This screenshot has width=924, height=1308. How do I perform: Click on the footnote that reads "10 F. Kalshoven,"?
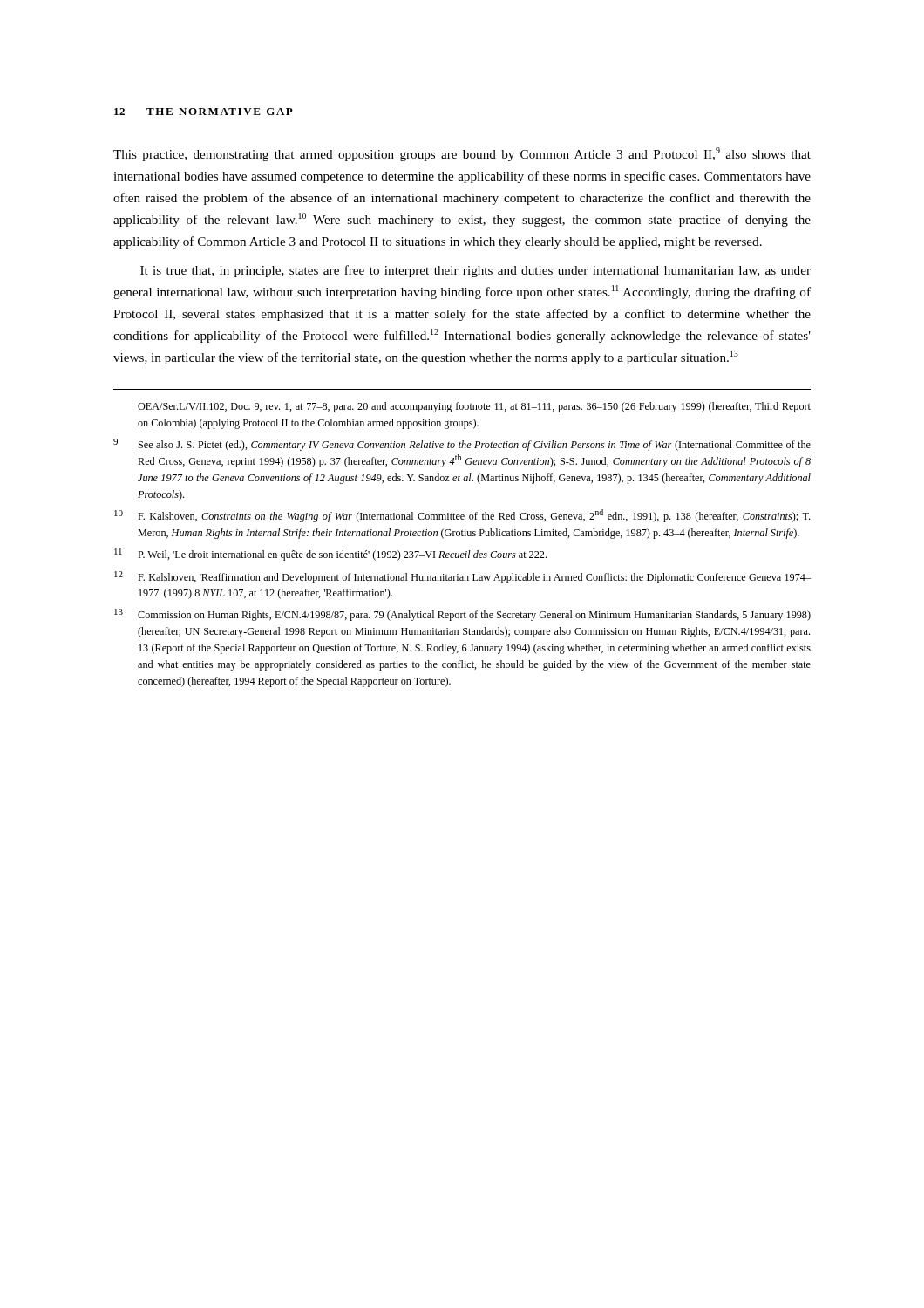[462, 525]
